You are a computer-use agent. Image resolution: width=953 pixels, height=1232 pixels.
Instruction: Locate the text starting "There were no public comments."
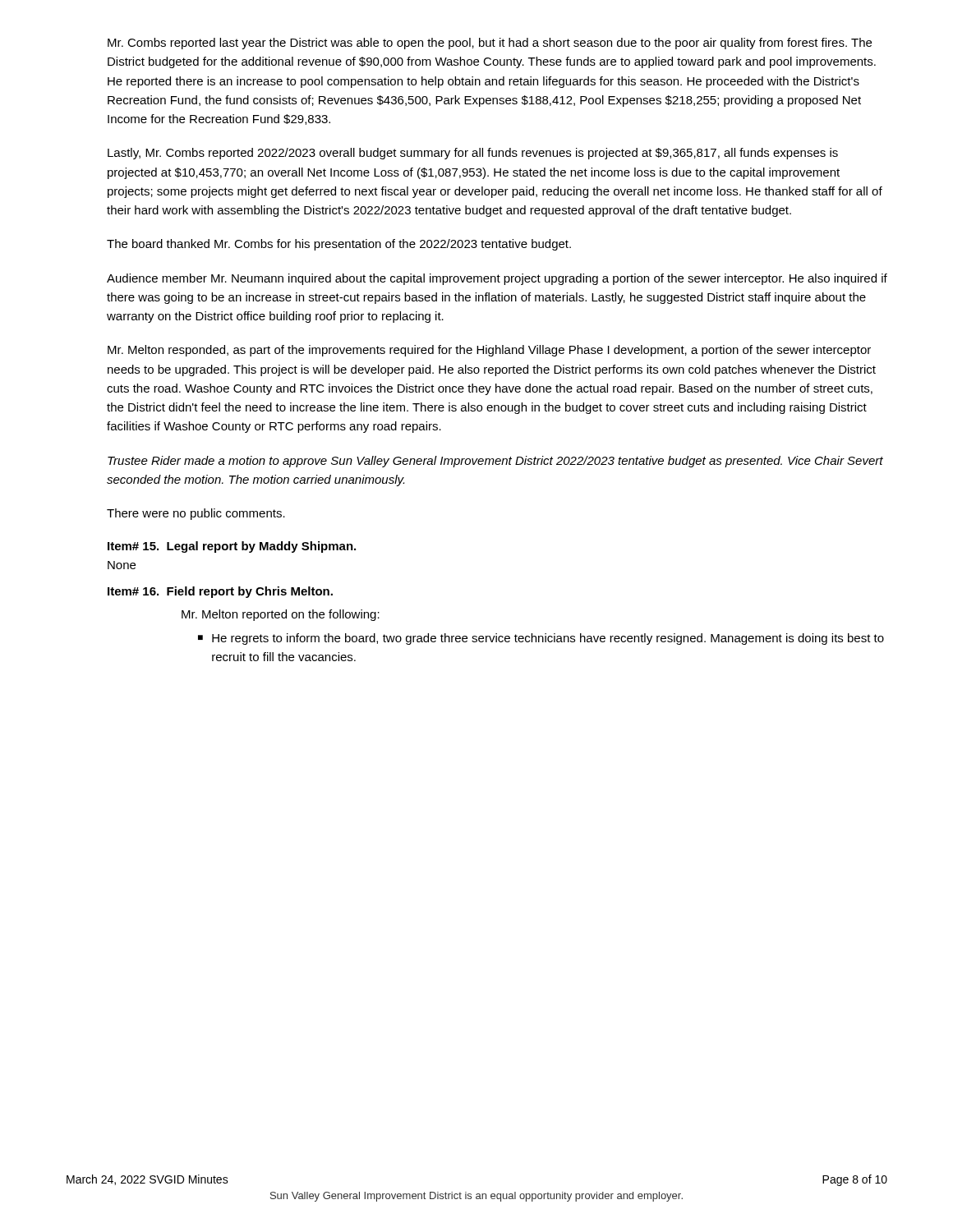pyautogui.click(x=196, y=513)
